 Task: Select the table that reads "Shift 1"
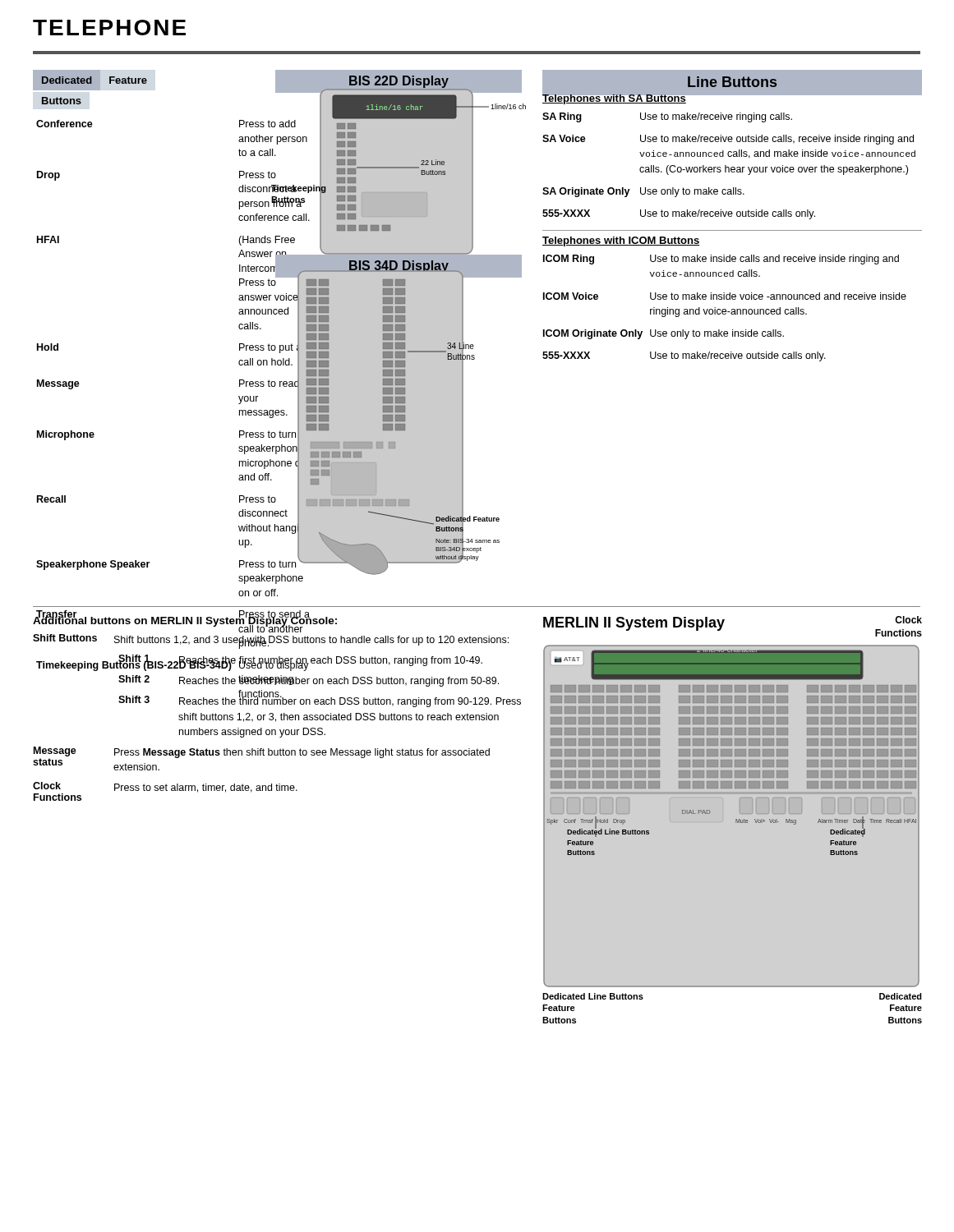pos(281,719)
